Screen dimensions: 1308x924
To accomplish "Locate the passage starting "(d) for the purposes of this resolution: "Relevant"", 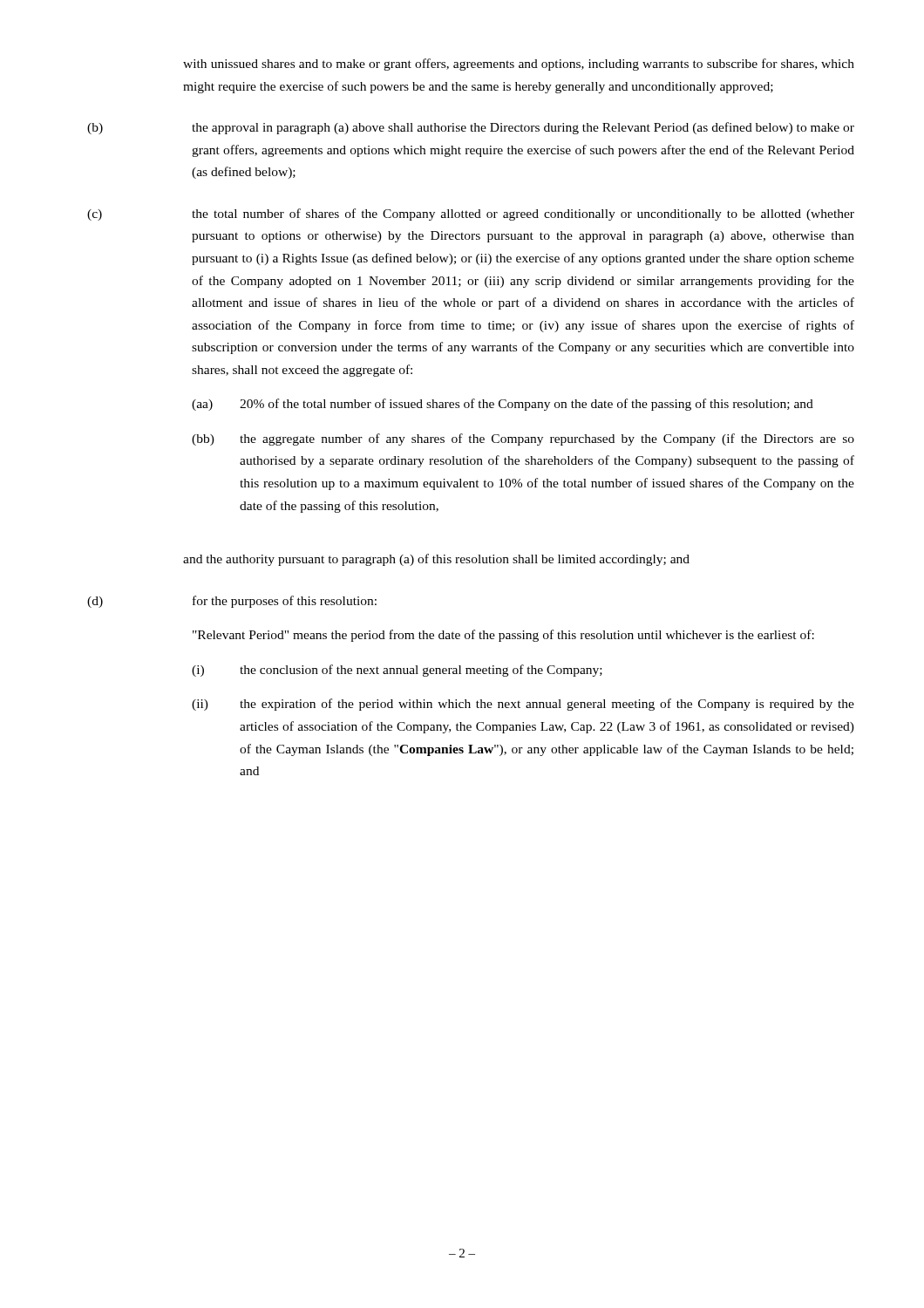I will click(471, 692).
